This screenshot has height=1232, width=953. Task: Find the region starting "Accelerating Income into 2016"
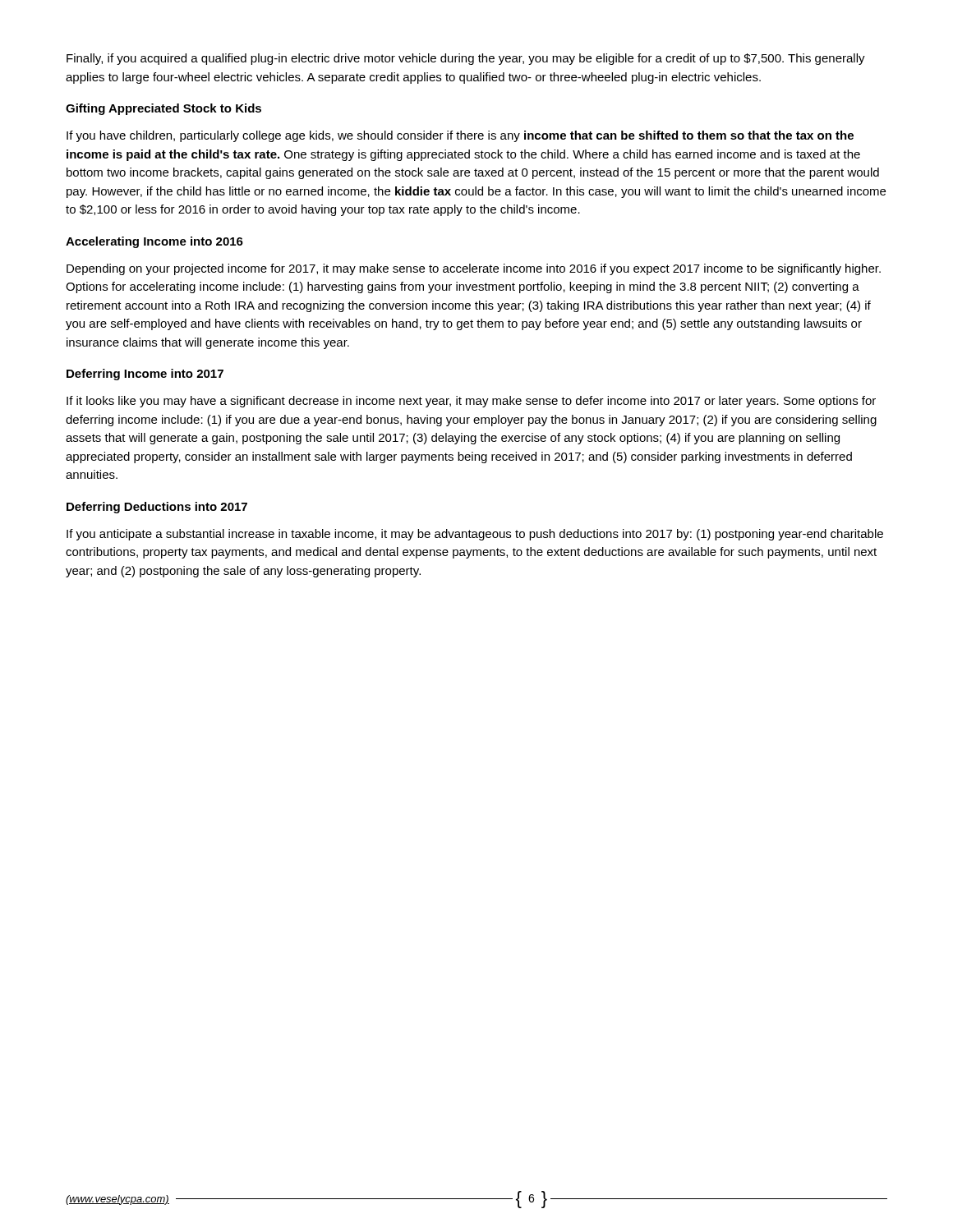pos(154,241)
